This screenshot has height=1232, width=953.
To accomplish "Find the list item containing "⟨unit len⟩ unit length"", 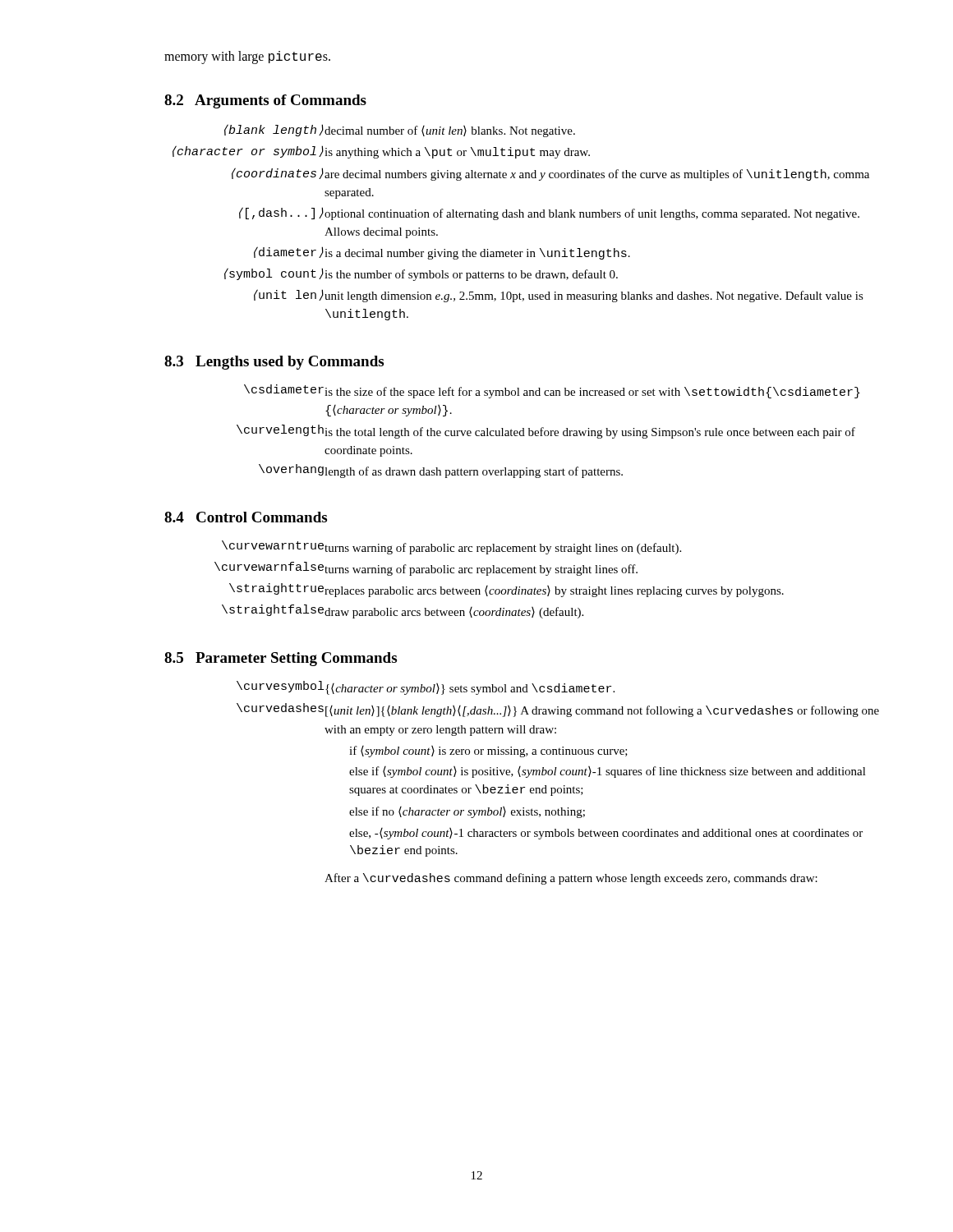I will tap(526, 306).
